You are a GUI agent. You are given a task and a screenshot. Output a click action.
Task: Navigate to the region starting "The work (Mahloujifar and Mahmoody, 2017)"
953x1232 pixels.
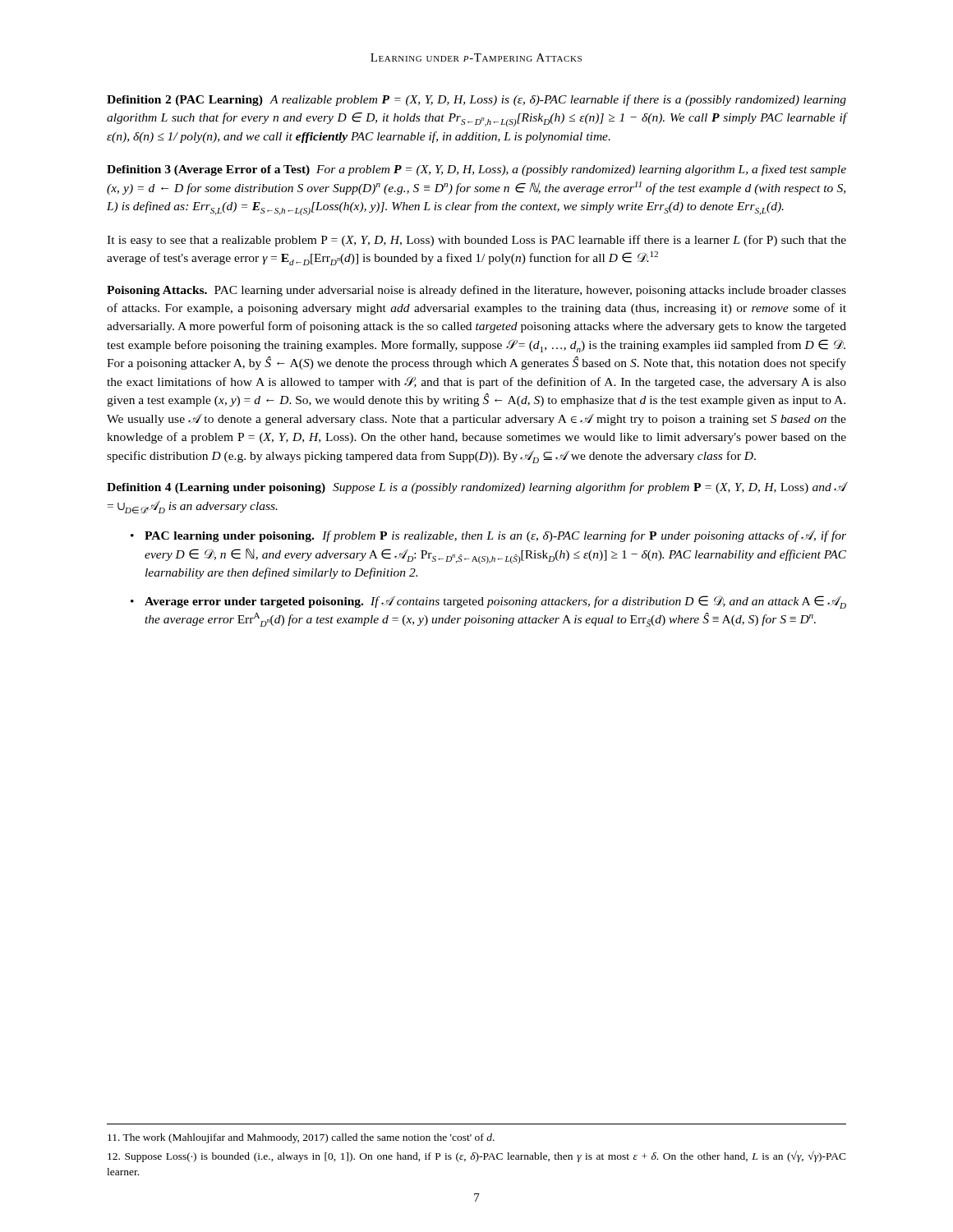coord(301,1137)
